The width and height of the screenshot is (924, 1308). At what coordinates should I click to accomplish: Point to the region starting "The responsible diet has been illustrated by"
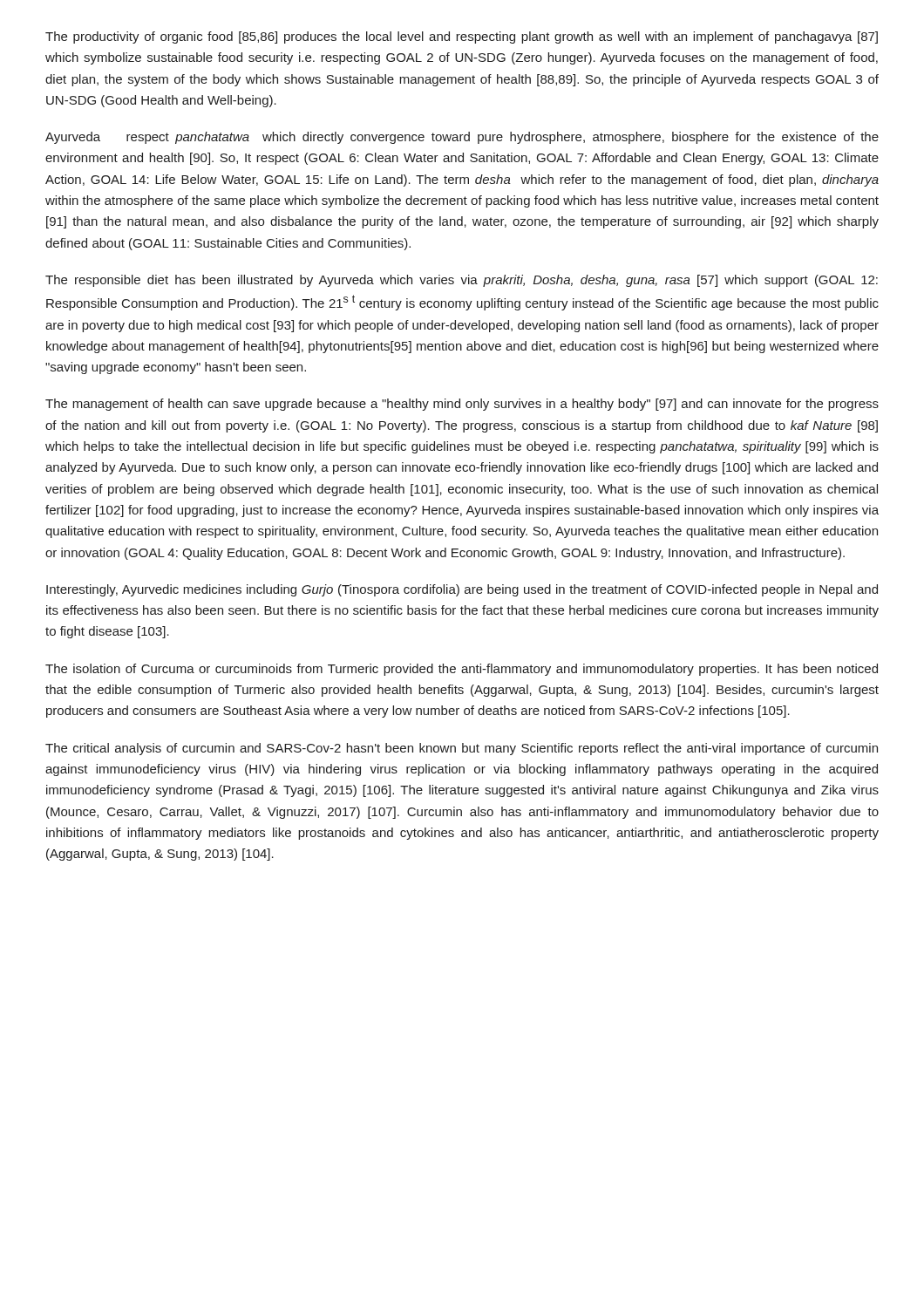pos(462,323)
